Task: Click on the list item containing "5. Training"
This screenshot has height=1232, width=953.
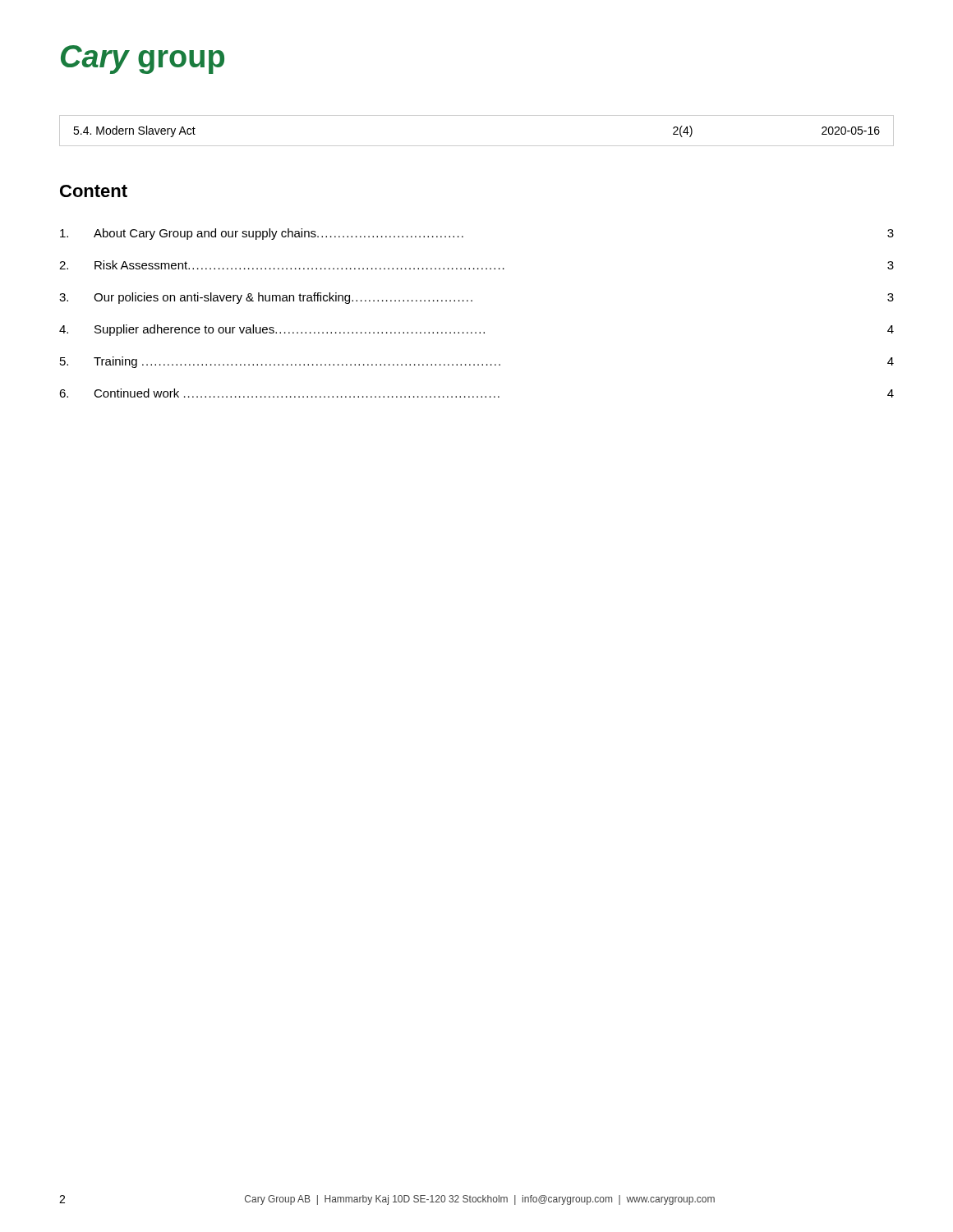Action: pyautogui.click(x=476, y=361)
